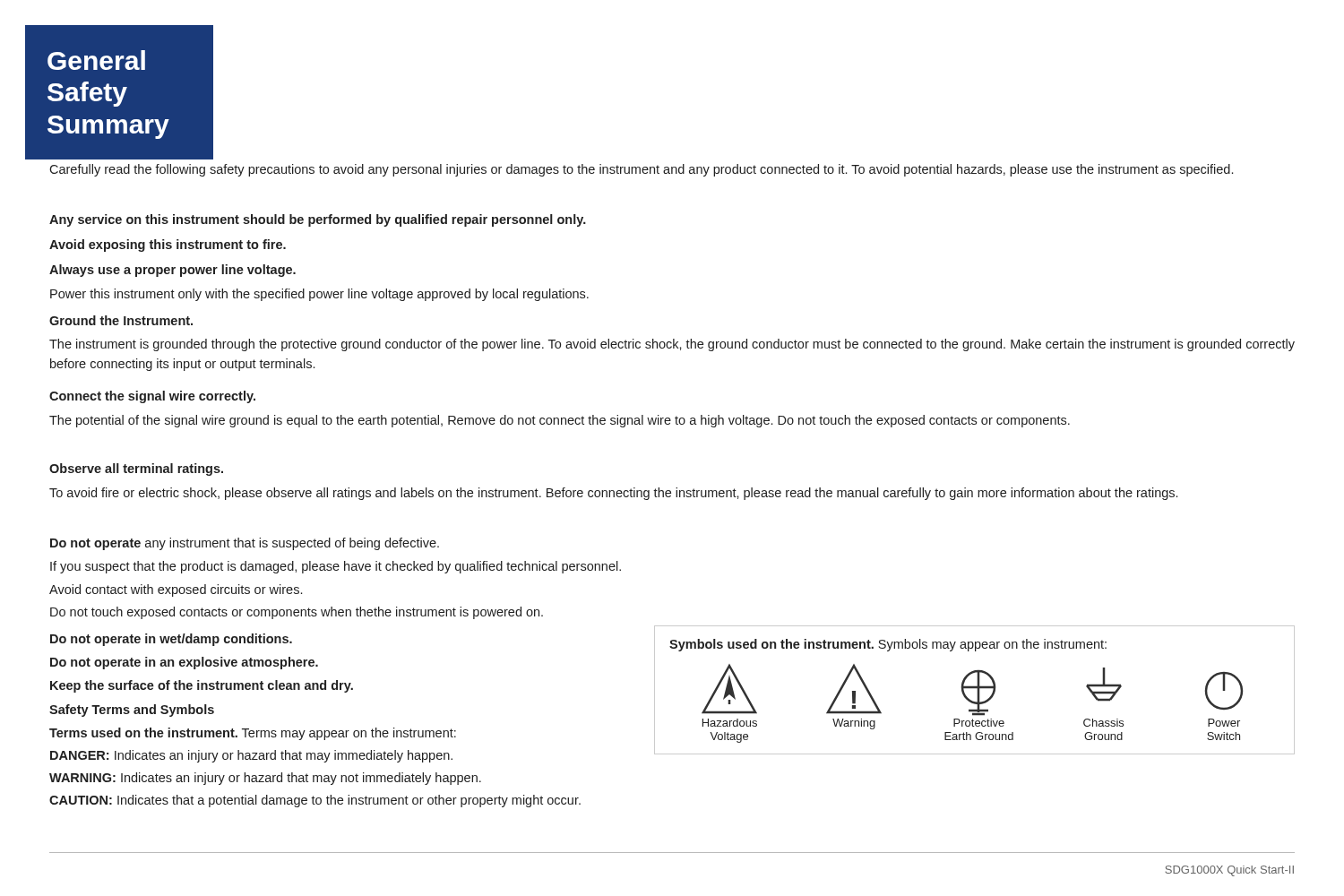Click on the block starting "Always use a proper power line voltage."
This screenshot has width=1344, height=896.
173,270
